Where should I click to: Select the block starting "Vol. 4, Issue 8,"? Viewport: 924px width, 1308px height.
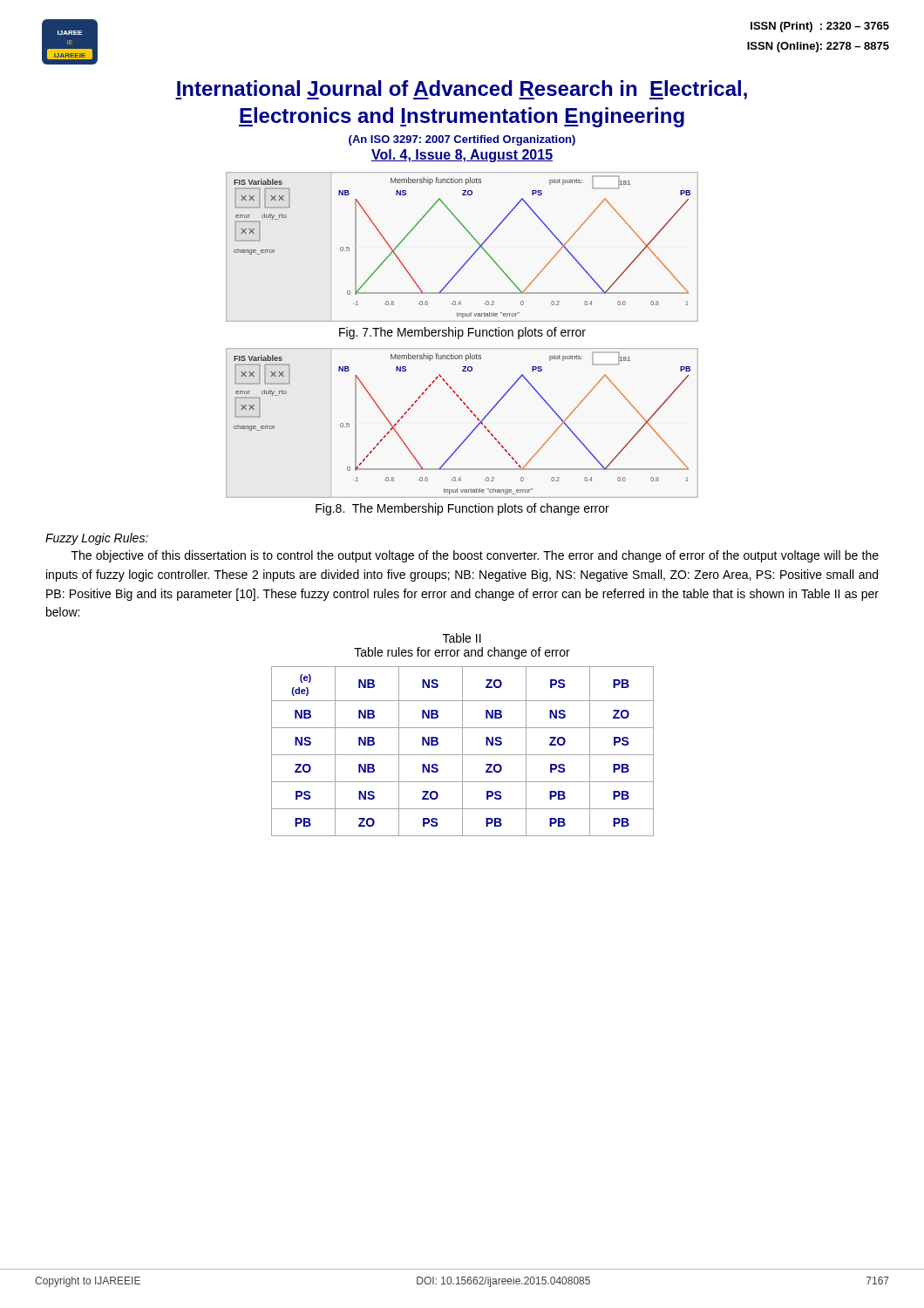[462, 155]
